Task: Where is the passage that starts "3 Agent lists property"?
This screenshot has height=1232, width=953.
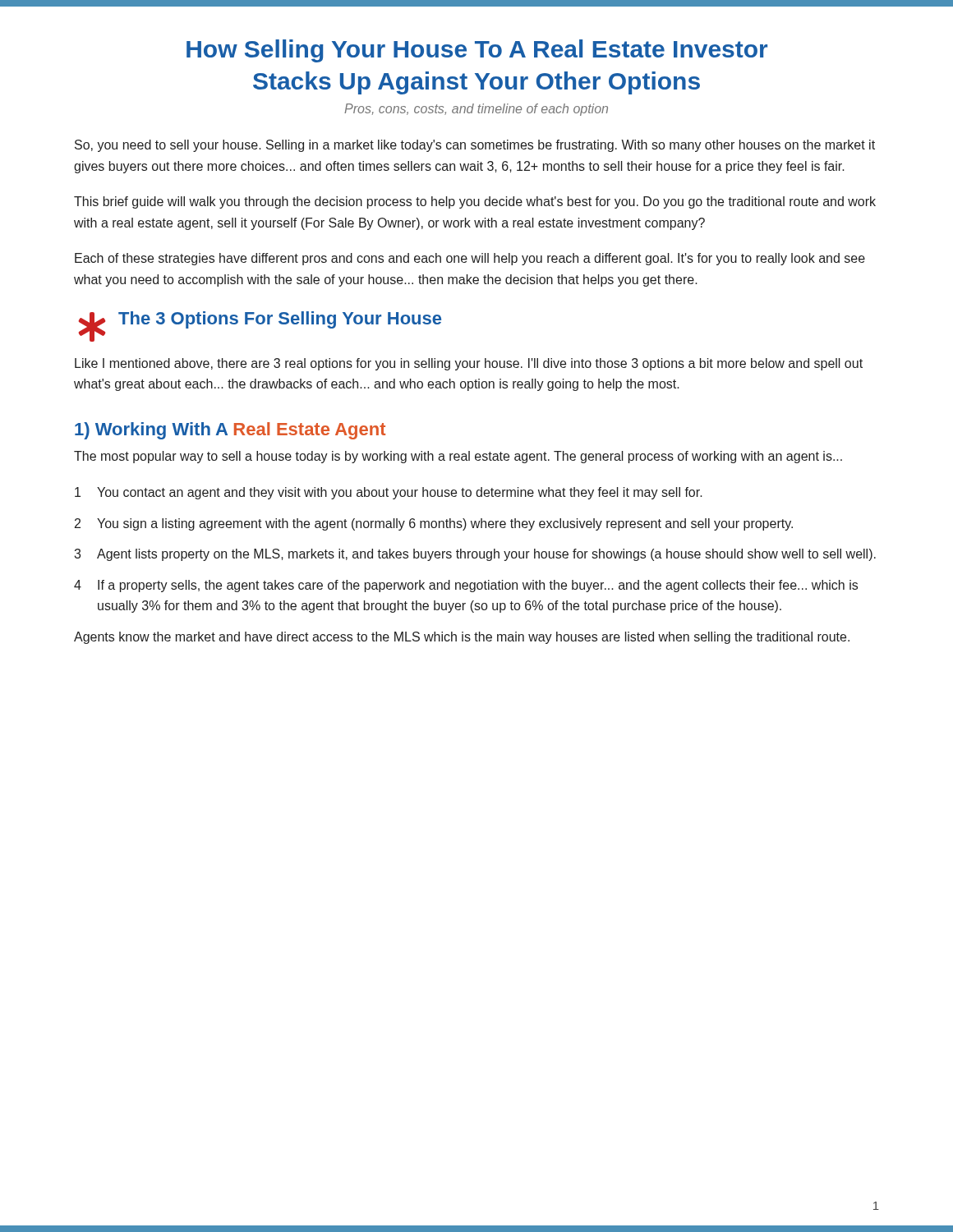Action: click(x=476, y=554)
